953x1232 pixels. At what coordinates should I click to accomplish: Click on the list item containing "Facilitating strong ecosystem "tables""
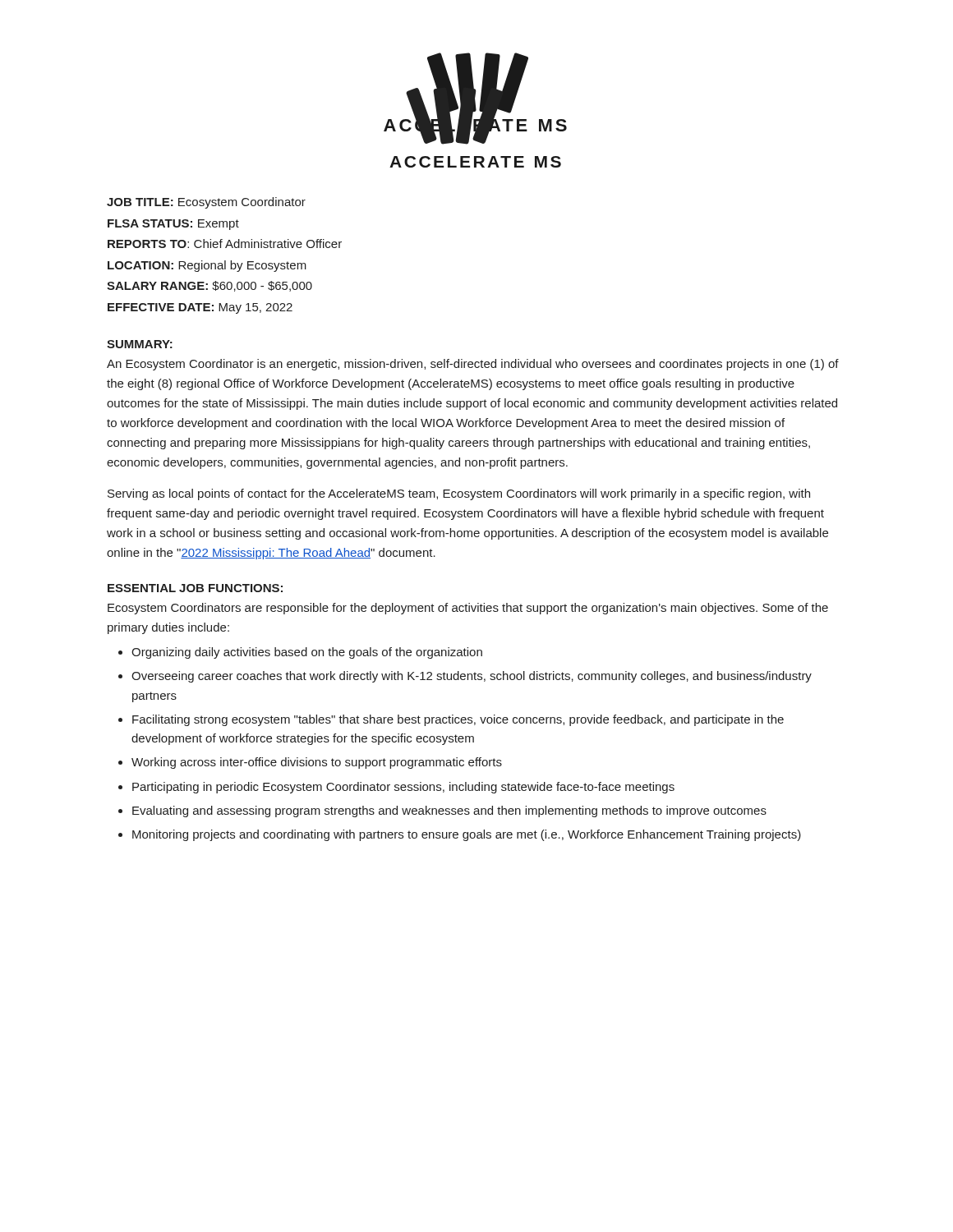click(x=458, y=728)
